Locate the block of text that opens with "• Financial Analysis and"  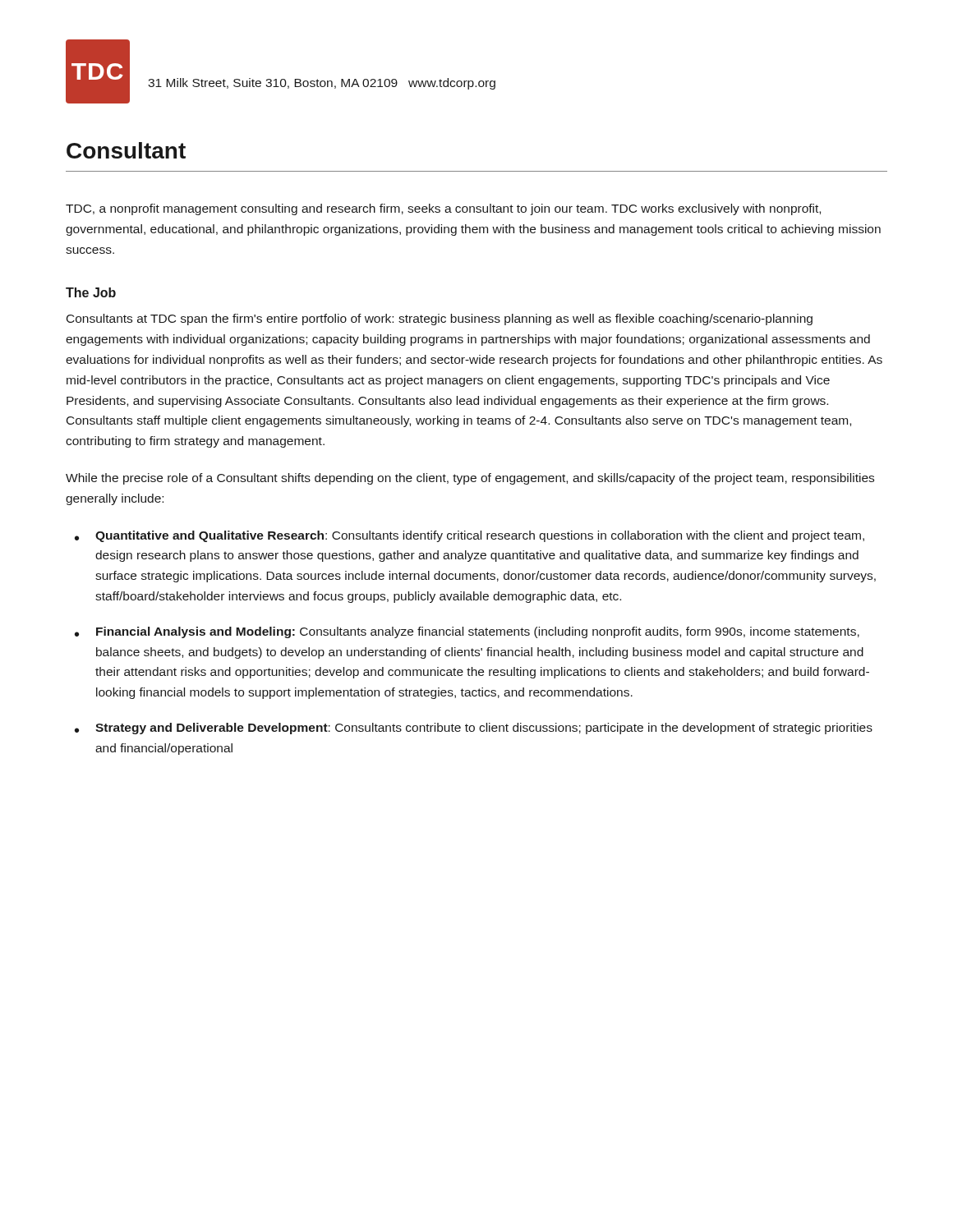point(476,662)
